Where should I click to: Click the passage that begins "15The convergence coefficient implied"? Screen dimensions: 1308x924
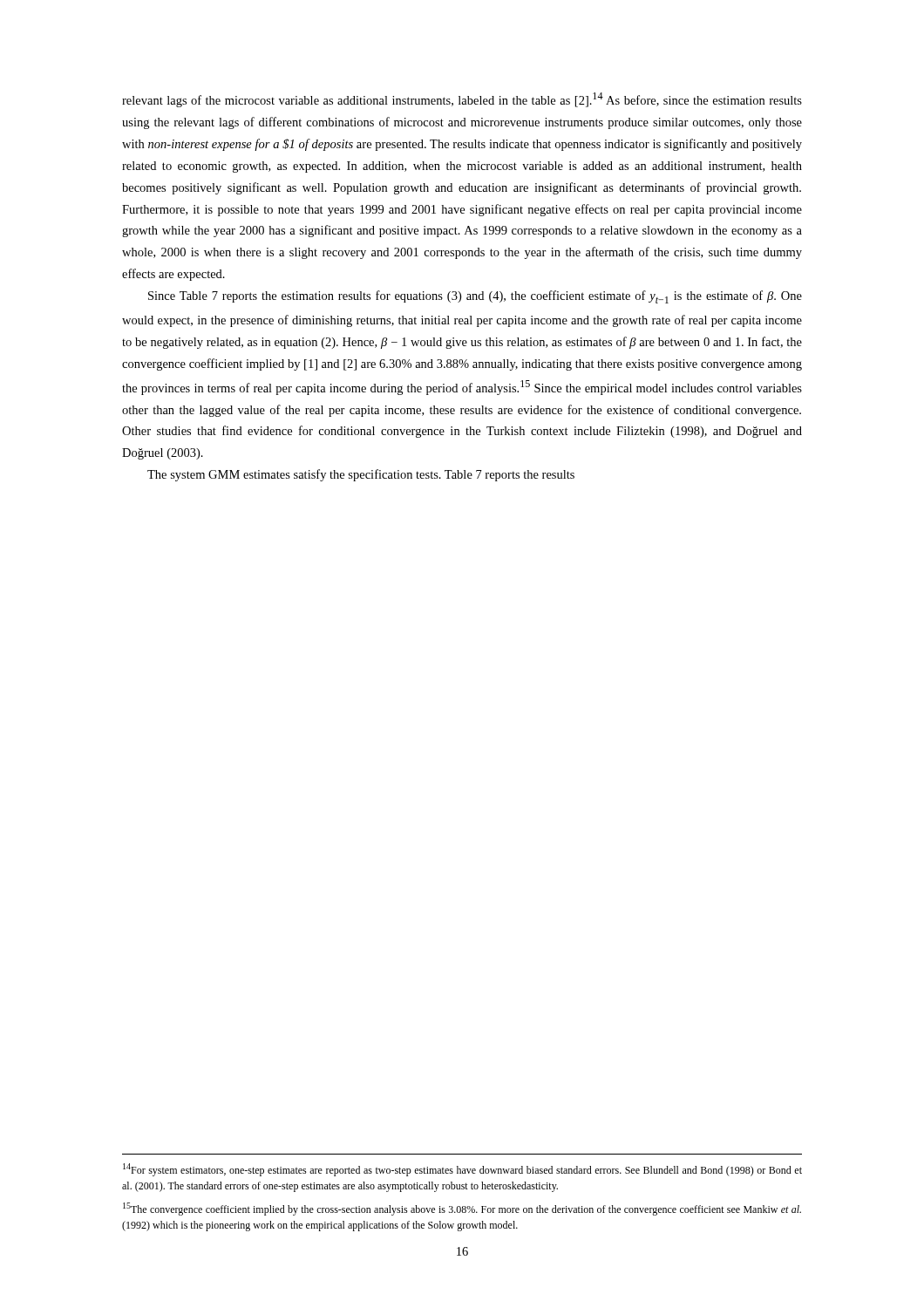coord(462,1216)
